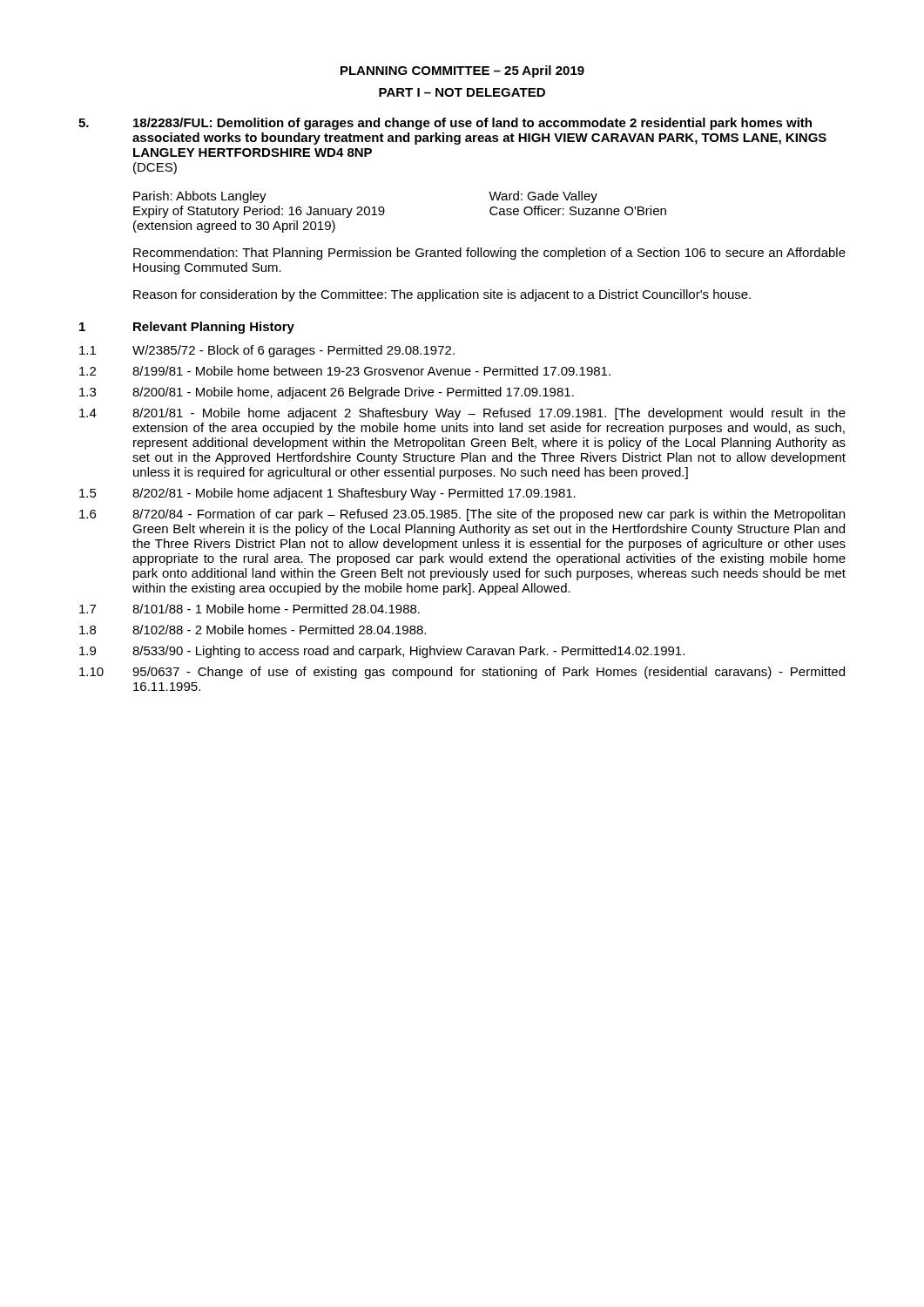Click the passage that begins "Recommendation: That Planning Permission be Granted following"
This screenshot has height=1307, width=924.
489,260
